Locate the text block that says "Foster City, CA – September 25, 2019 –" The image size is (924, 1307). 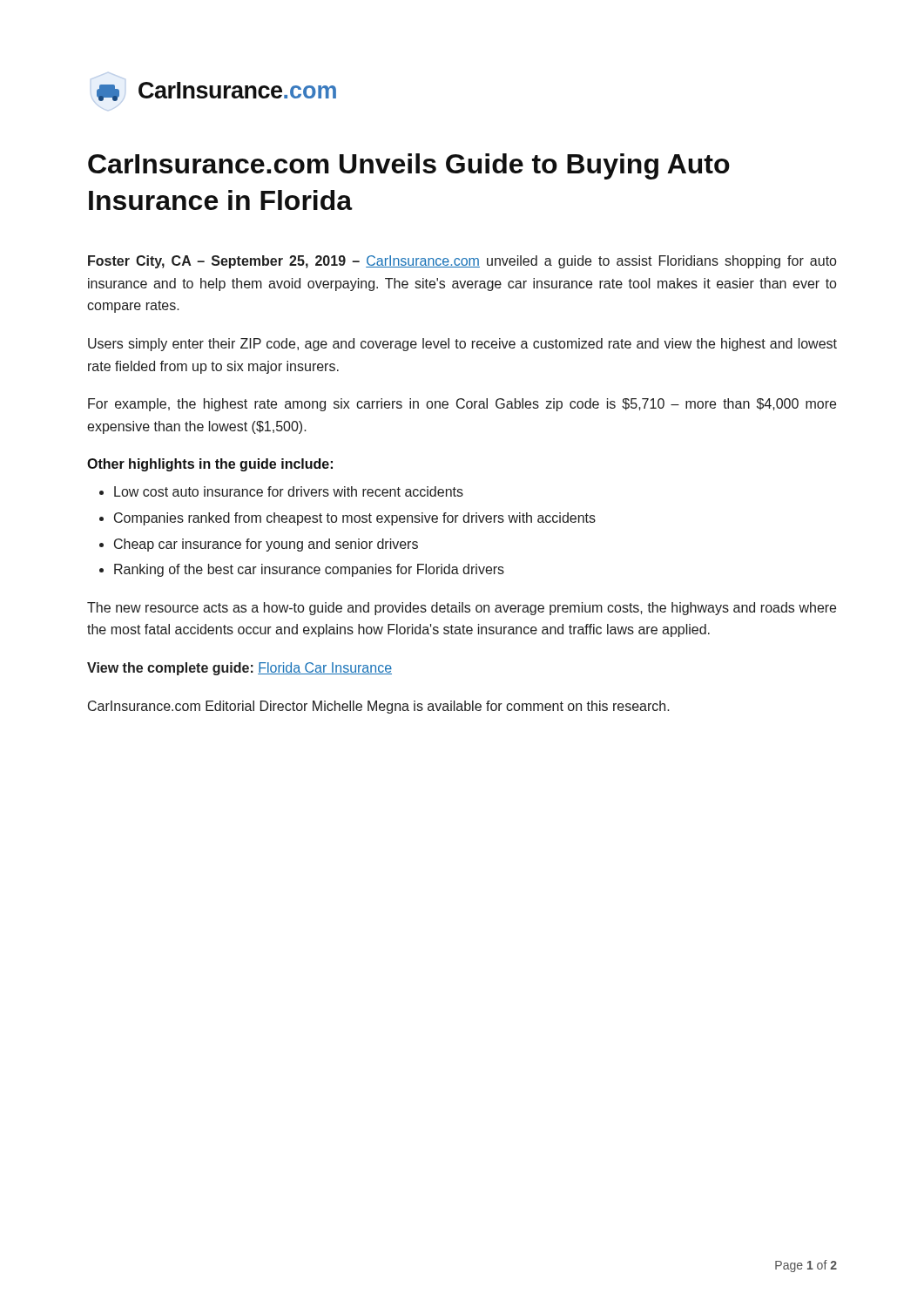click(462, 283)
